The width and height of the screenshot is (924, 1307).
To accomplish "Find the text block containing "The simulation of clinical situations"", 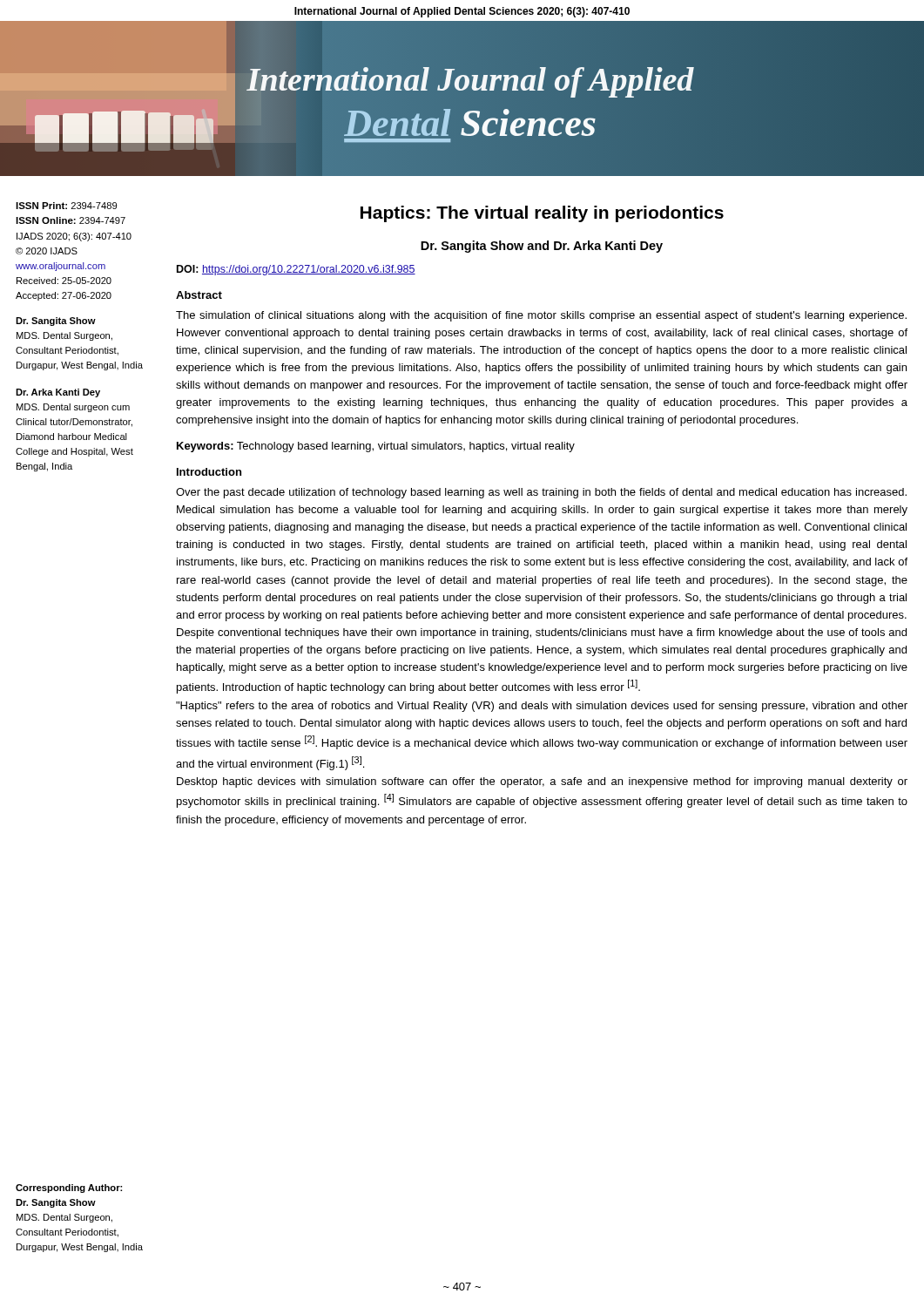I will pyautogui.click(x=542, y=367).
